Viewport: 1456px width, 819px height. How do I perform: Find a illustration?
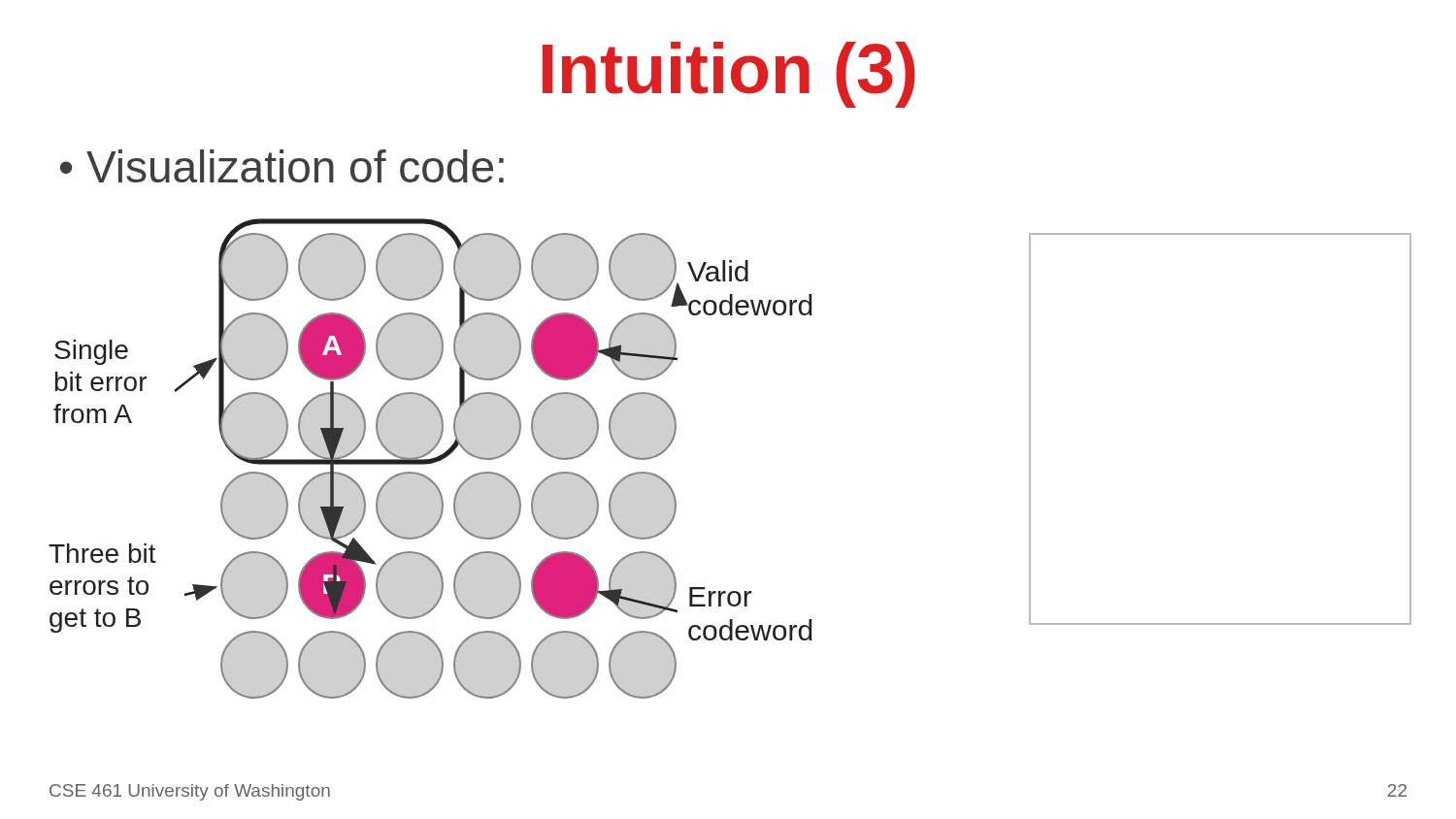coord(485,475)
